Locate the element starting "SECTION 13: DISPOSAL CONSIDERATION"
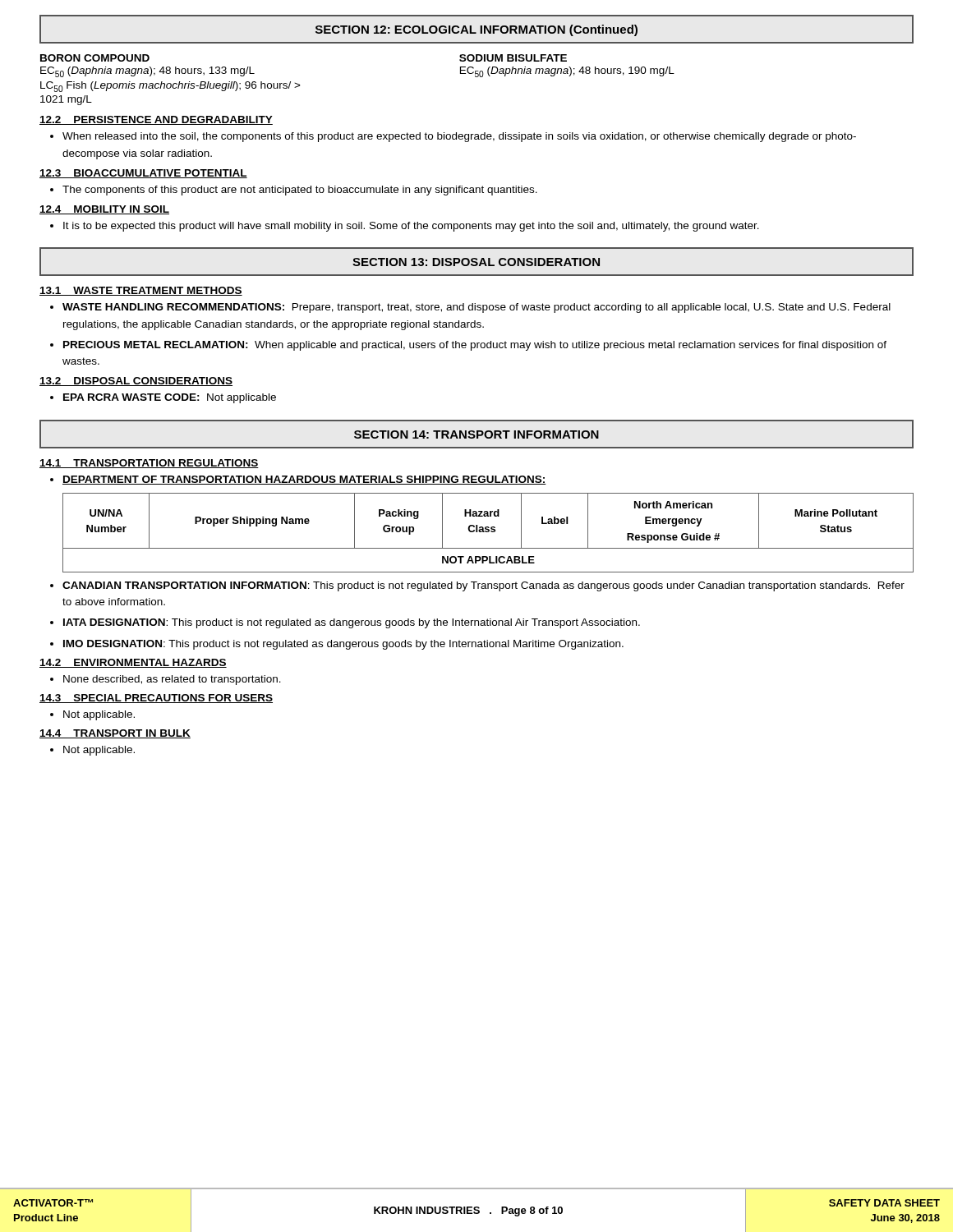953x1232 pixels. click(x=476, y=262)
